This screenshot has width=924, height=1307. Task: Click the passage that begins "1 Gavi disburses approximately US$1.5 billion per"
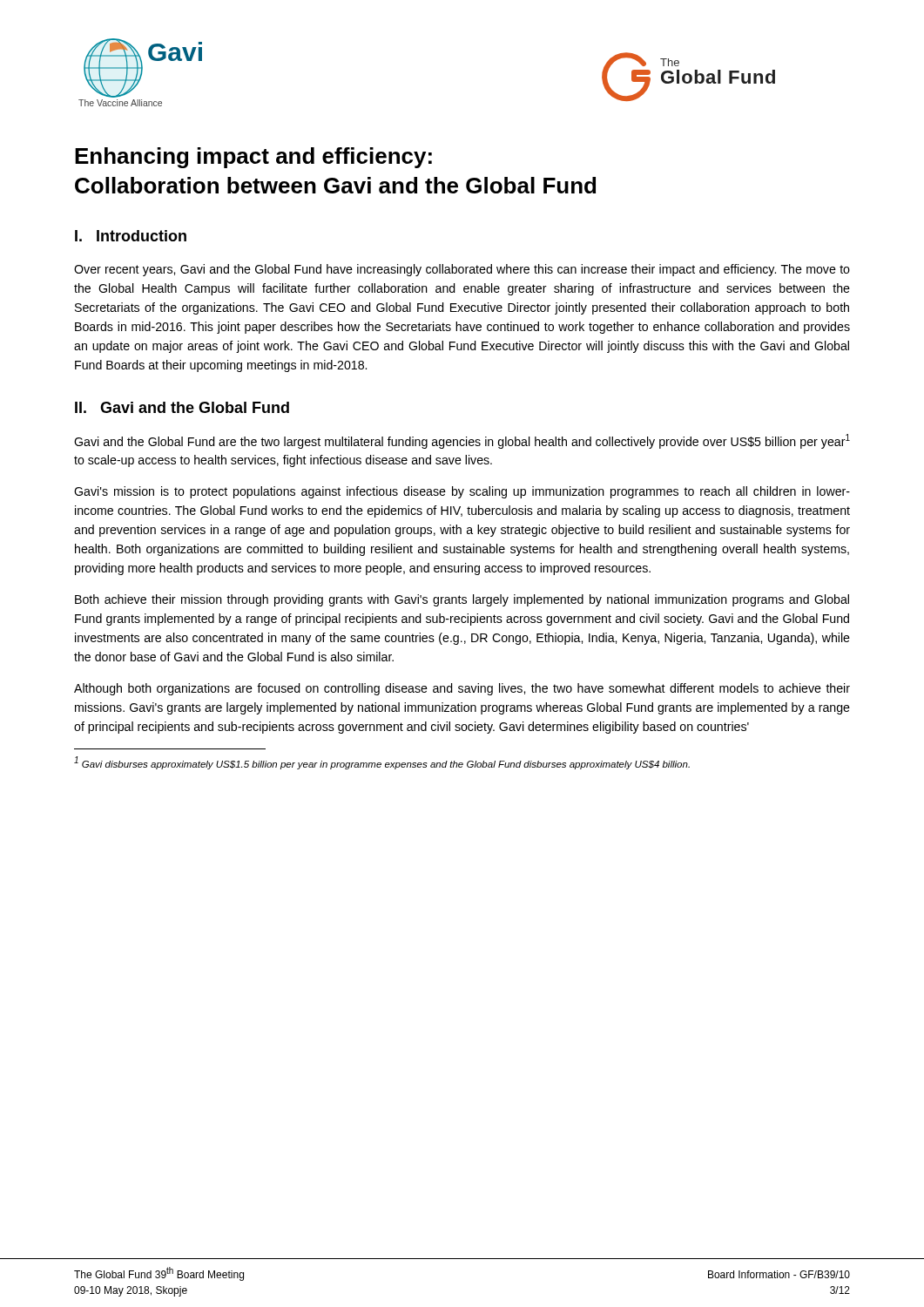point(382,763)
